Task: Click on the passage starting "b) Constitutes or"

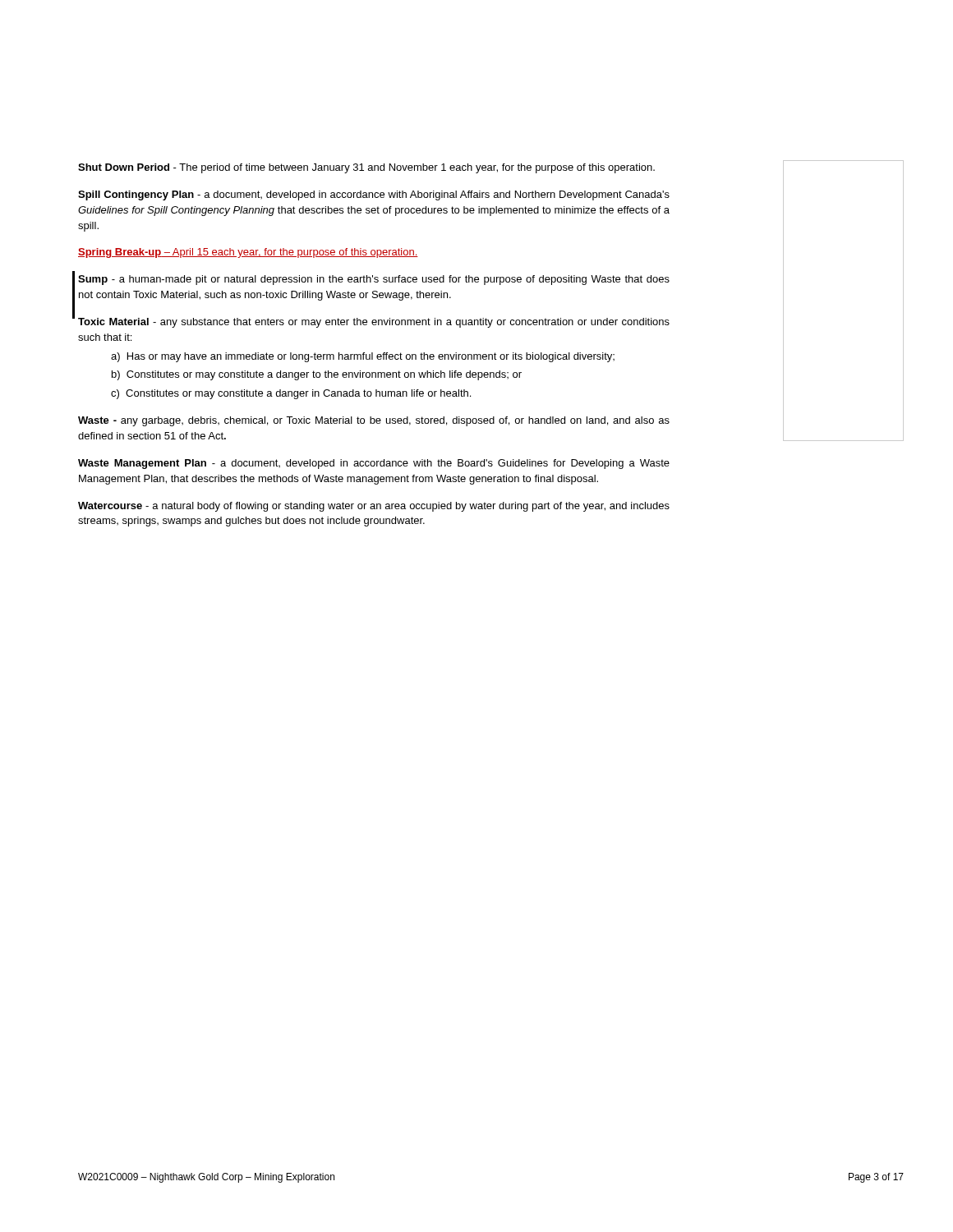Action: click(316, 375)
